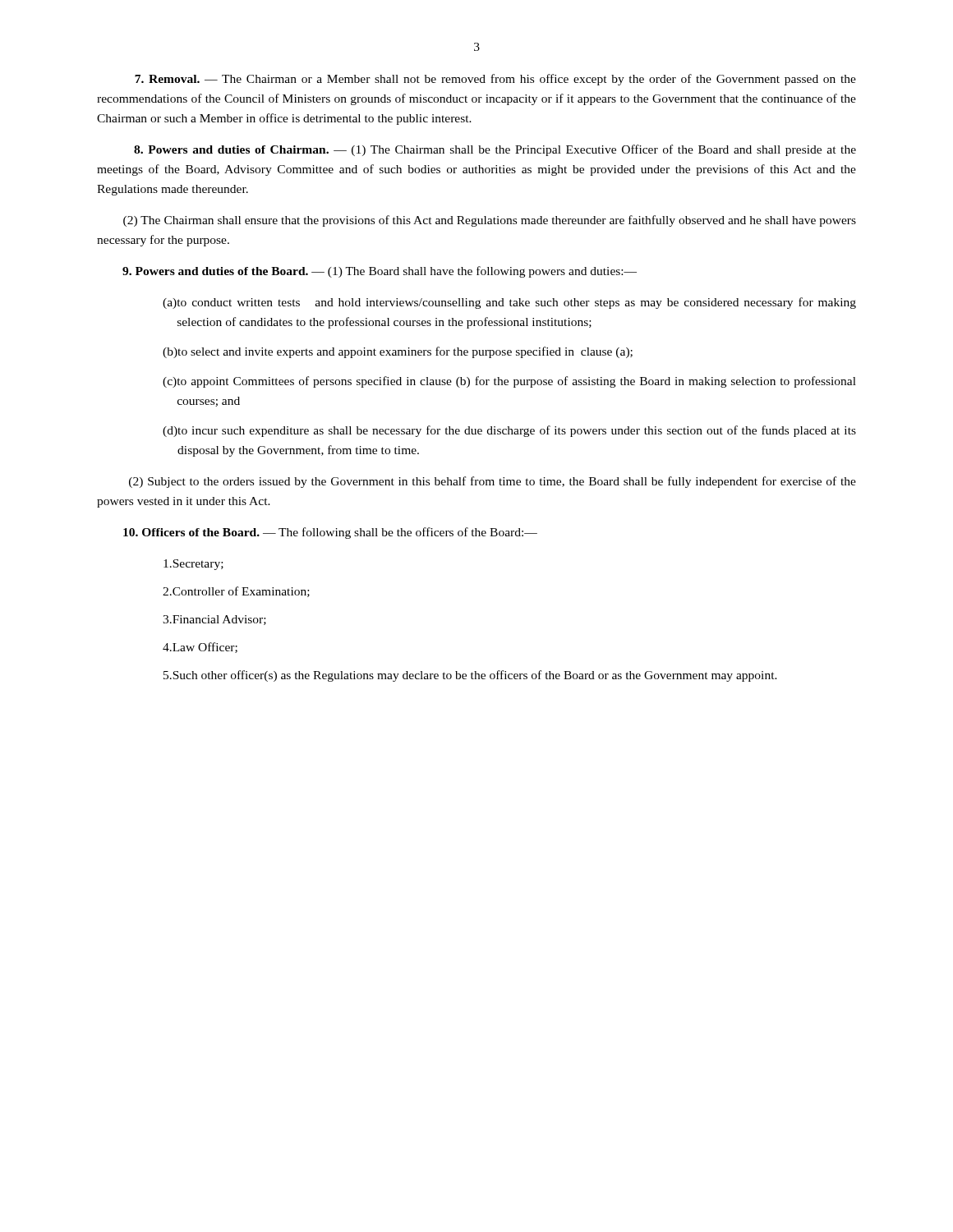Find the list item that says "3. Financial Advisor;"
Screen dimensions: 1232x953
pos(214,620)
